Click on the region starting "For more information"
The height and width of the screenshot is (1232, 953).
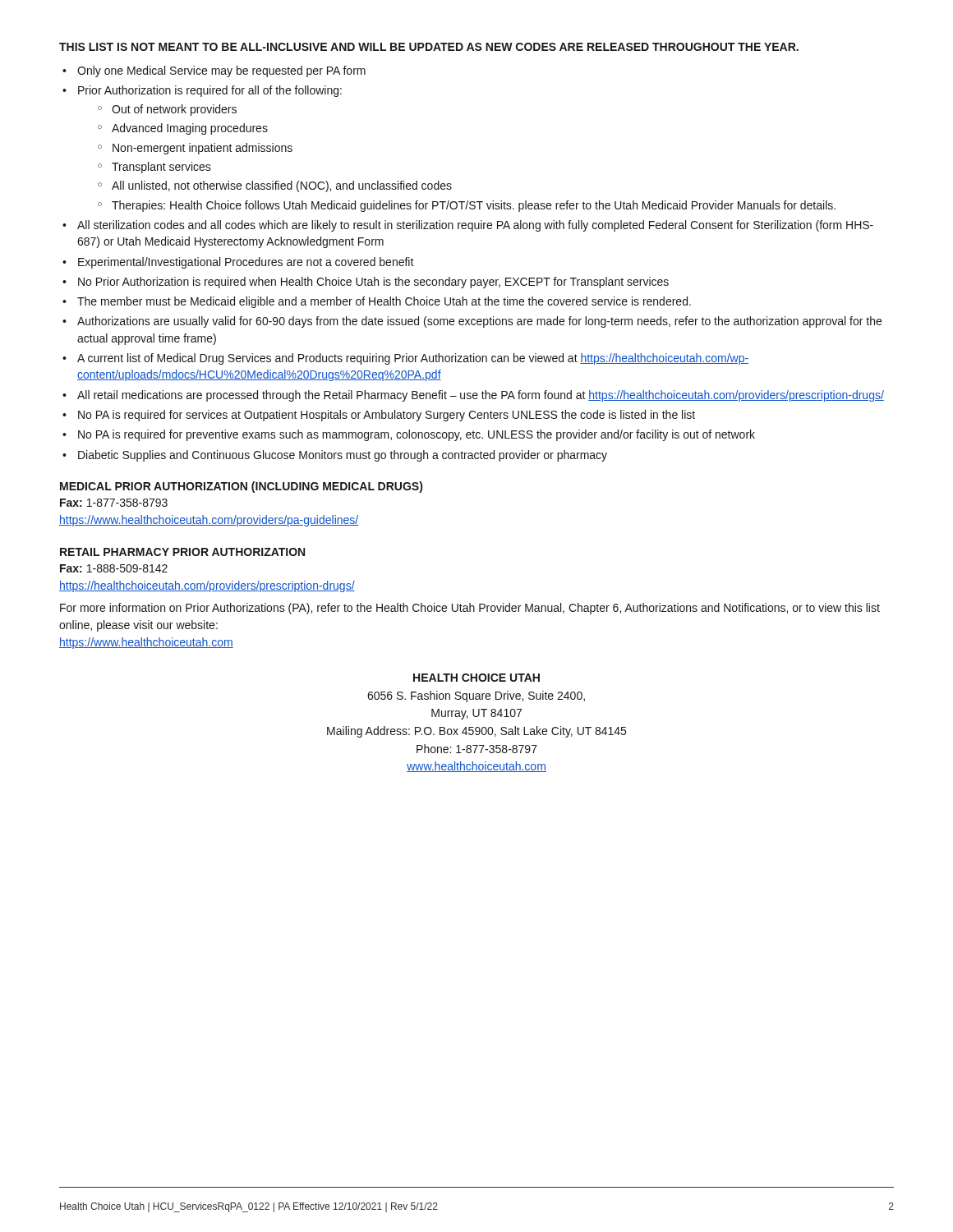(469, 616)
